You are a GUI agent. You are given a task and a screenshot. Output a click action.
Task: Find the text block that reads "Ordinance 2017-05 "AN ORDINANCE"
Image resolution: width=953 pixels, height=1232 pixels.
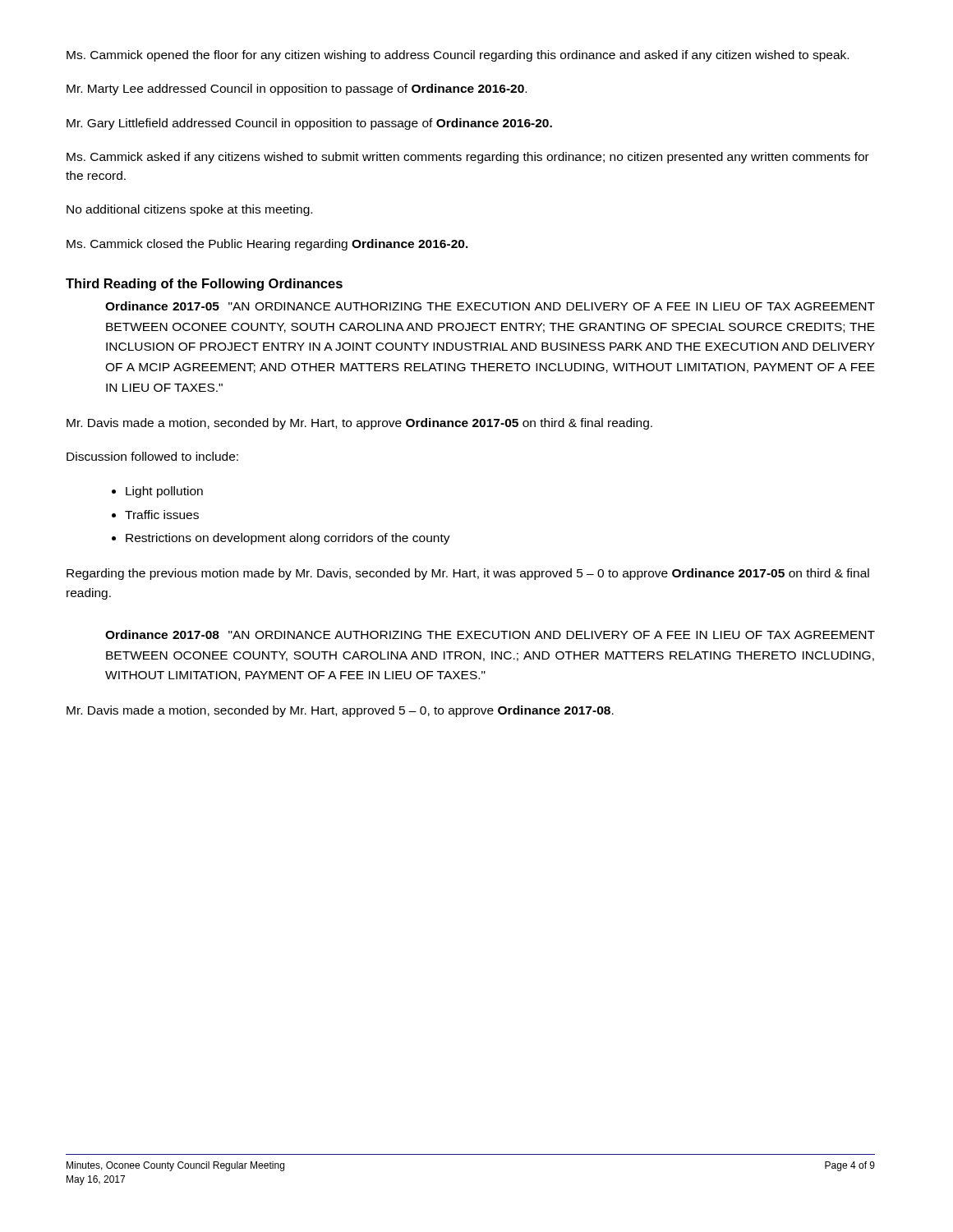(490, 346)
